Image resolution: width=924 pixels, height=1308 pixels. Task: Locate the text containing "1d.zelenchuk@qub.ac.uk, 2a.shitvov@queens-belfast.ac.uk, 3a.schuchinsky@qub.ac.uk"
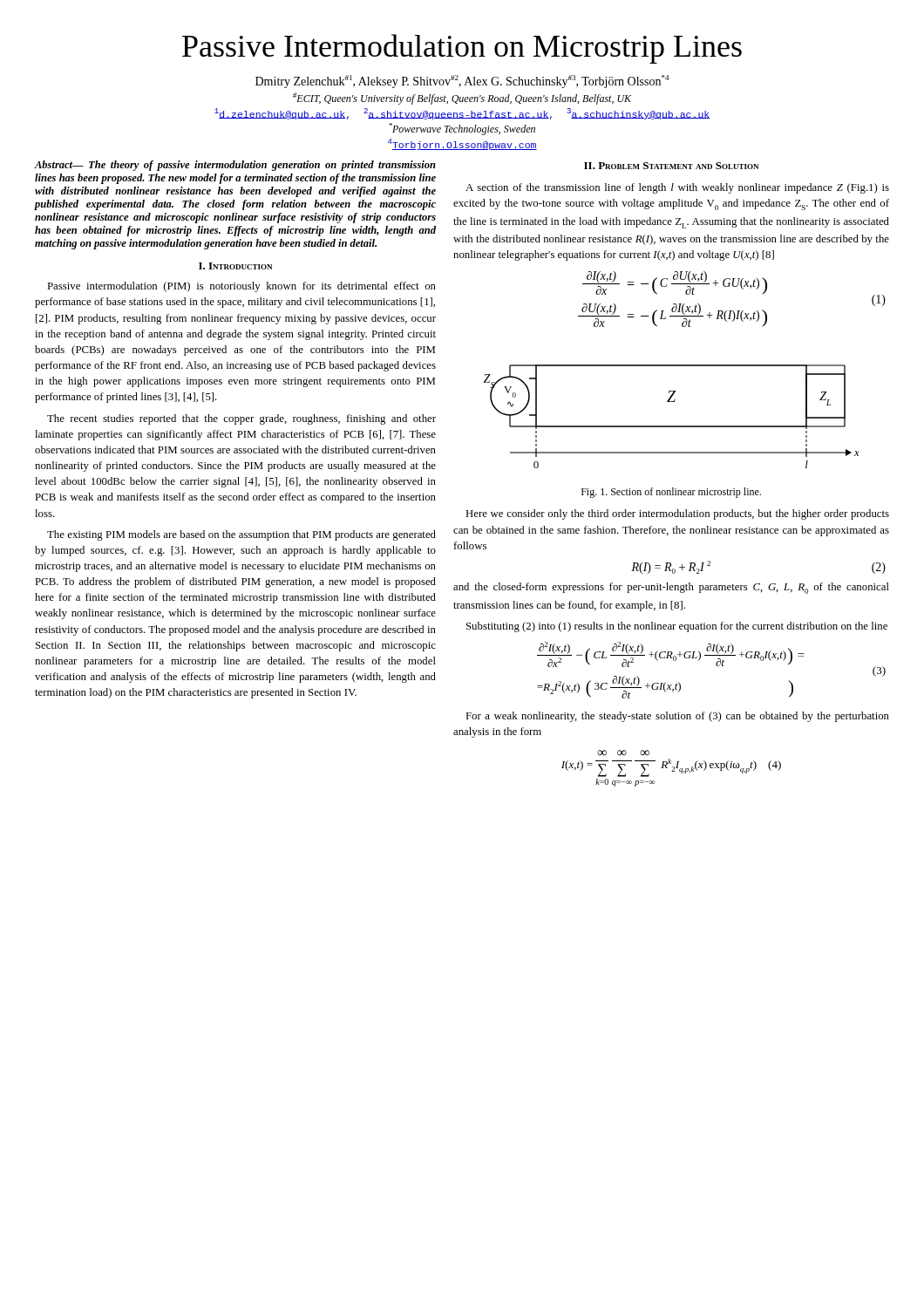pyautogui.click(x=462, y=113)
